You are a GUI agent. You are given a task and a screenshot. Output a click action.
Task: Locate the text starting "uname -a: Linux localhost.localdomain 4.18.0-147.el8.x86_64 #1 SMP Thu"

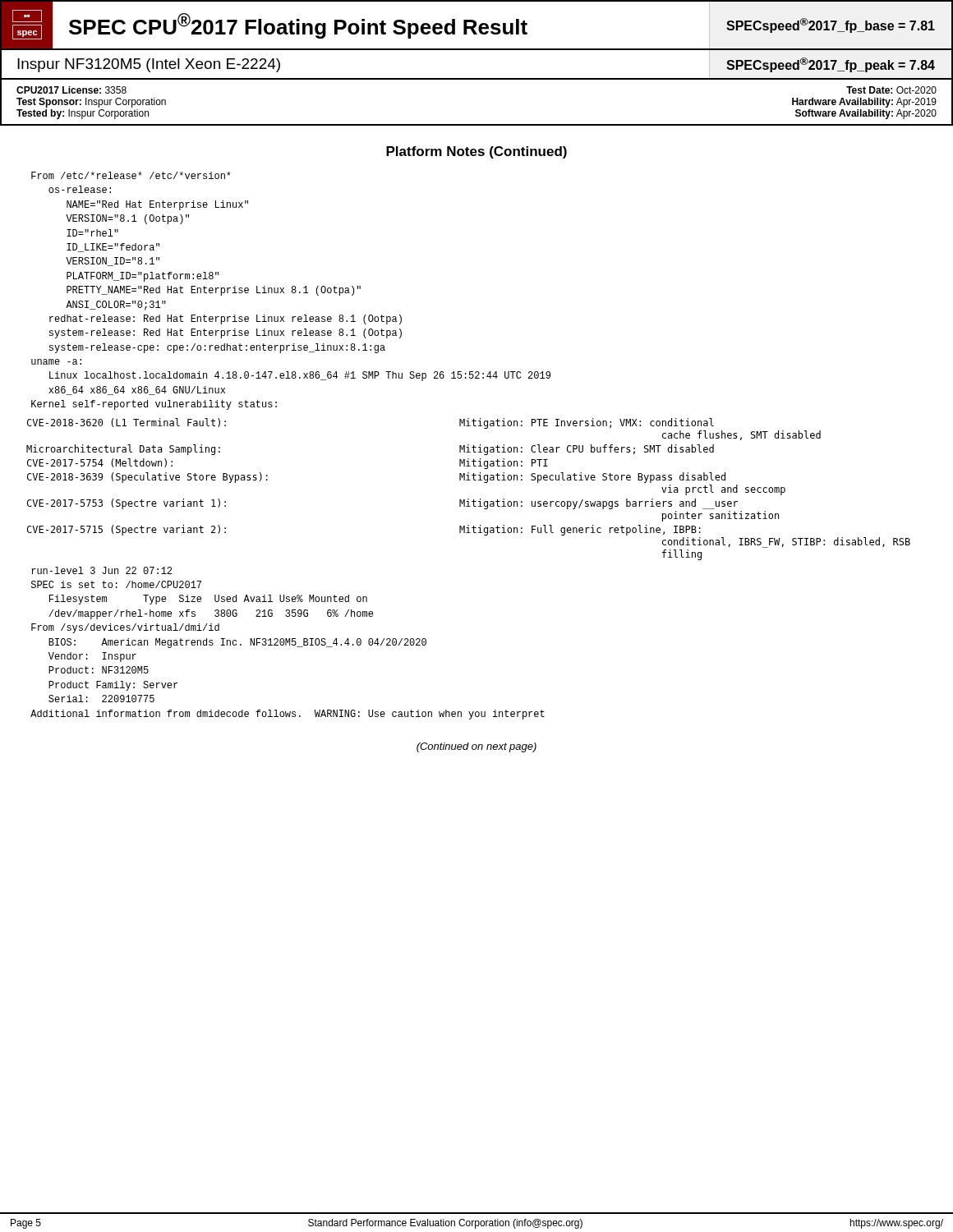tap(476, 377)
